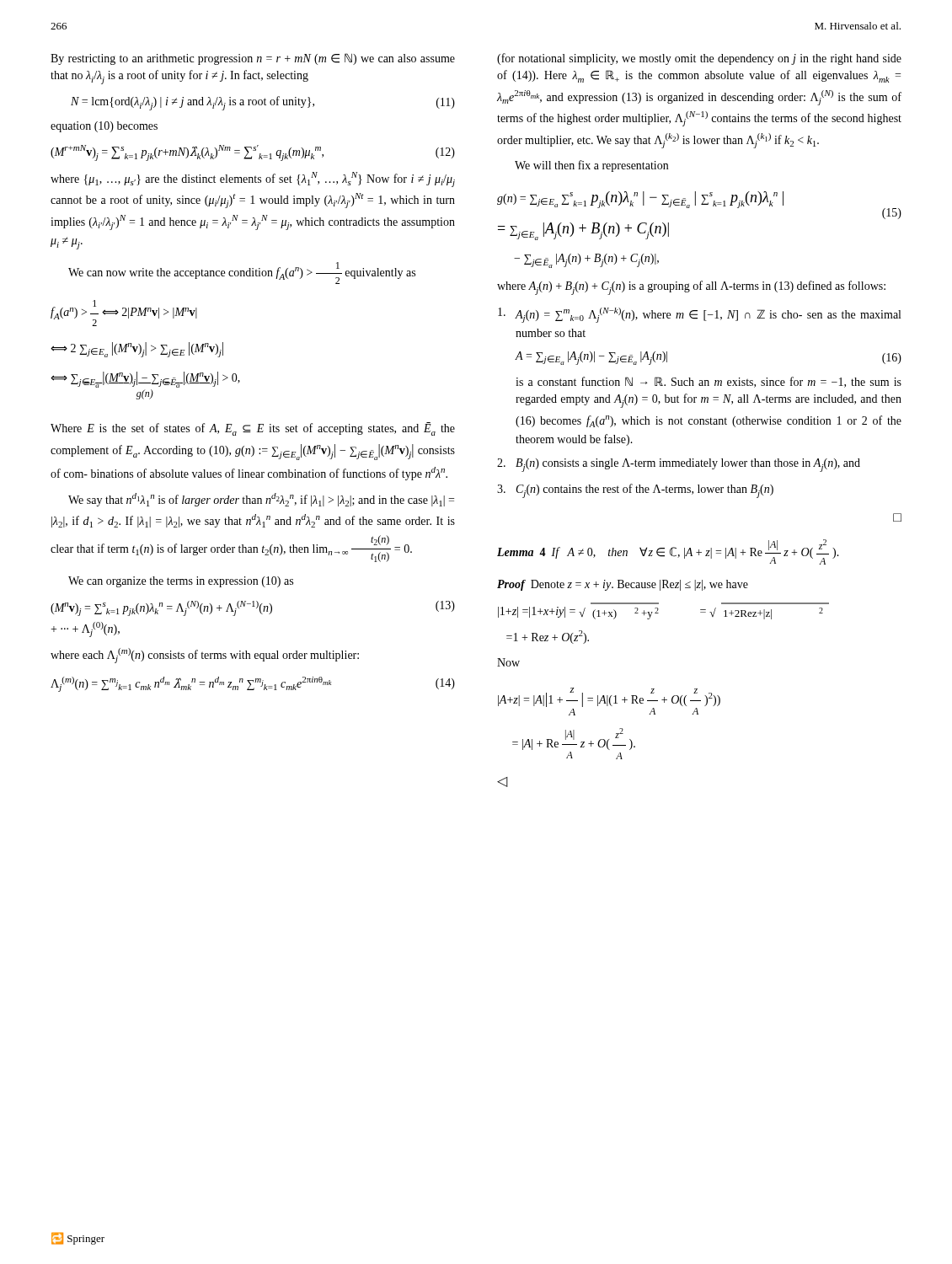Point to the passage starting "We will then"
952x1264 pixels.
point(591,166)
